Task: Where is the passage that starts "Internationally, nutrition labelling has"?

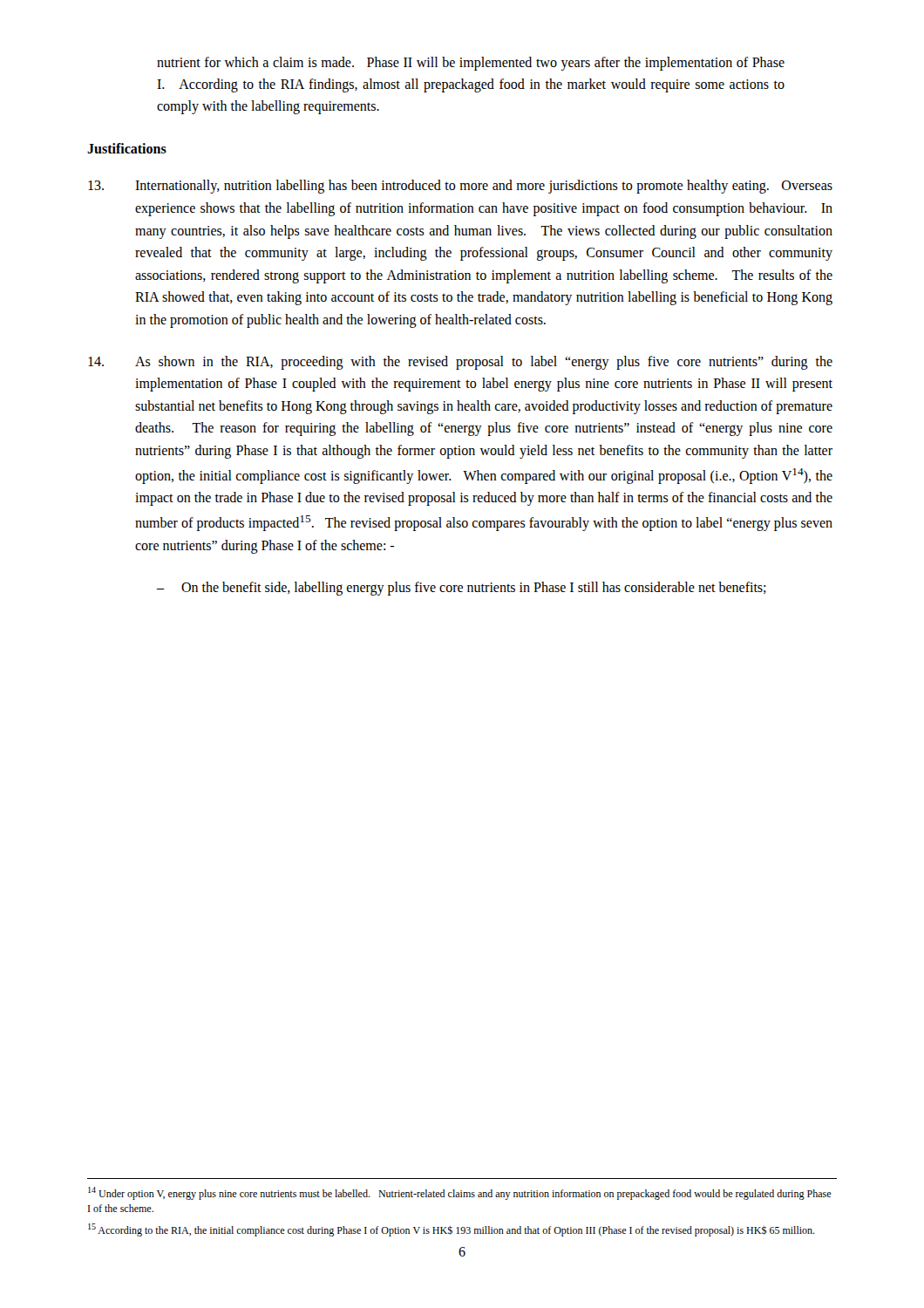Action: (460, 253)
